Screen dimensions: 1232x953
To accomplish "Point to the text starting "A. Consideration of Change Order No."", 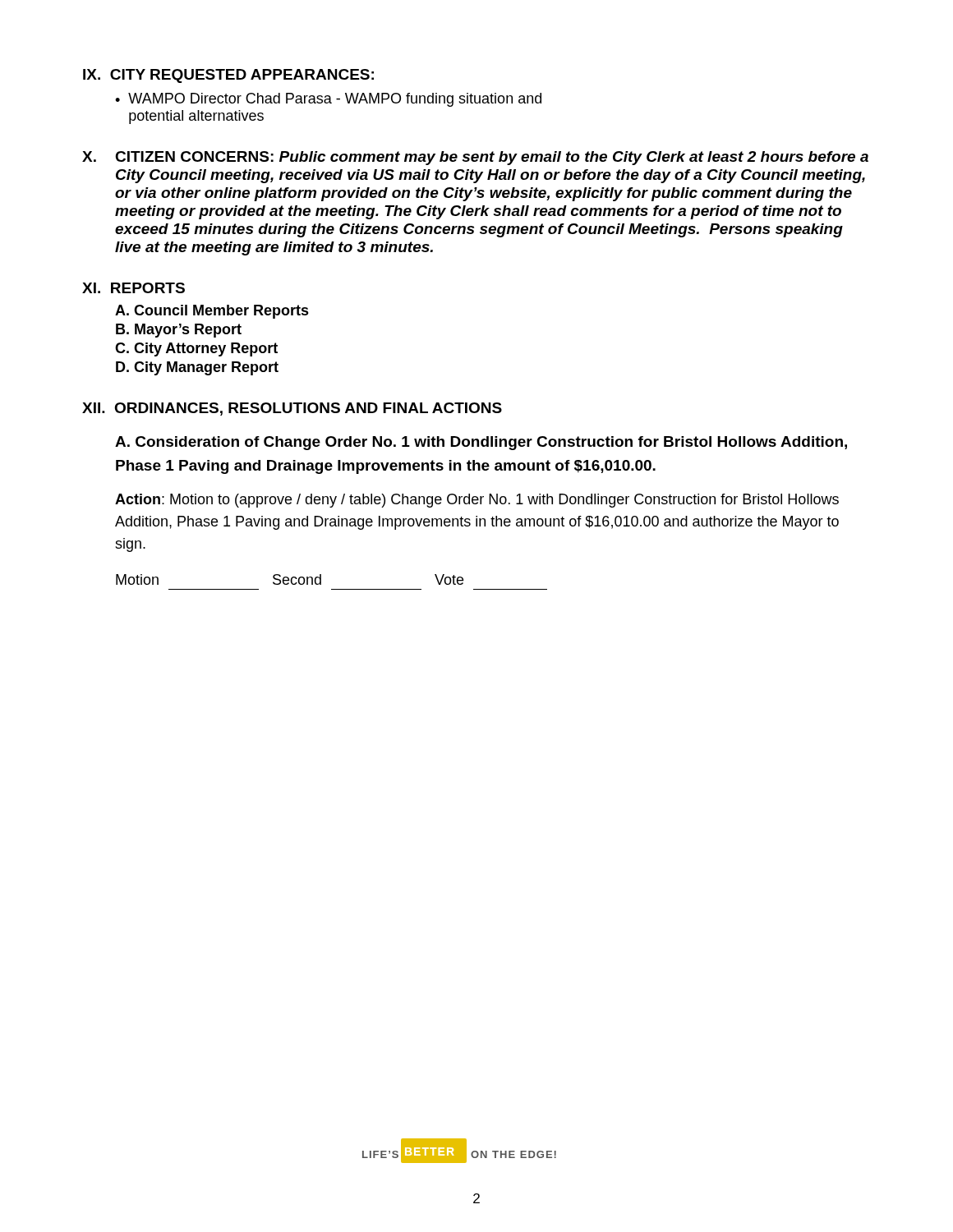I will coord(482,453).
